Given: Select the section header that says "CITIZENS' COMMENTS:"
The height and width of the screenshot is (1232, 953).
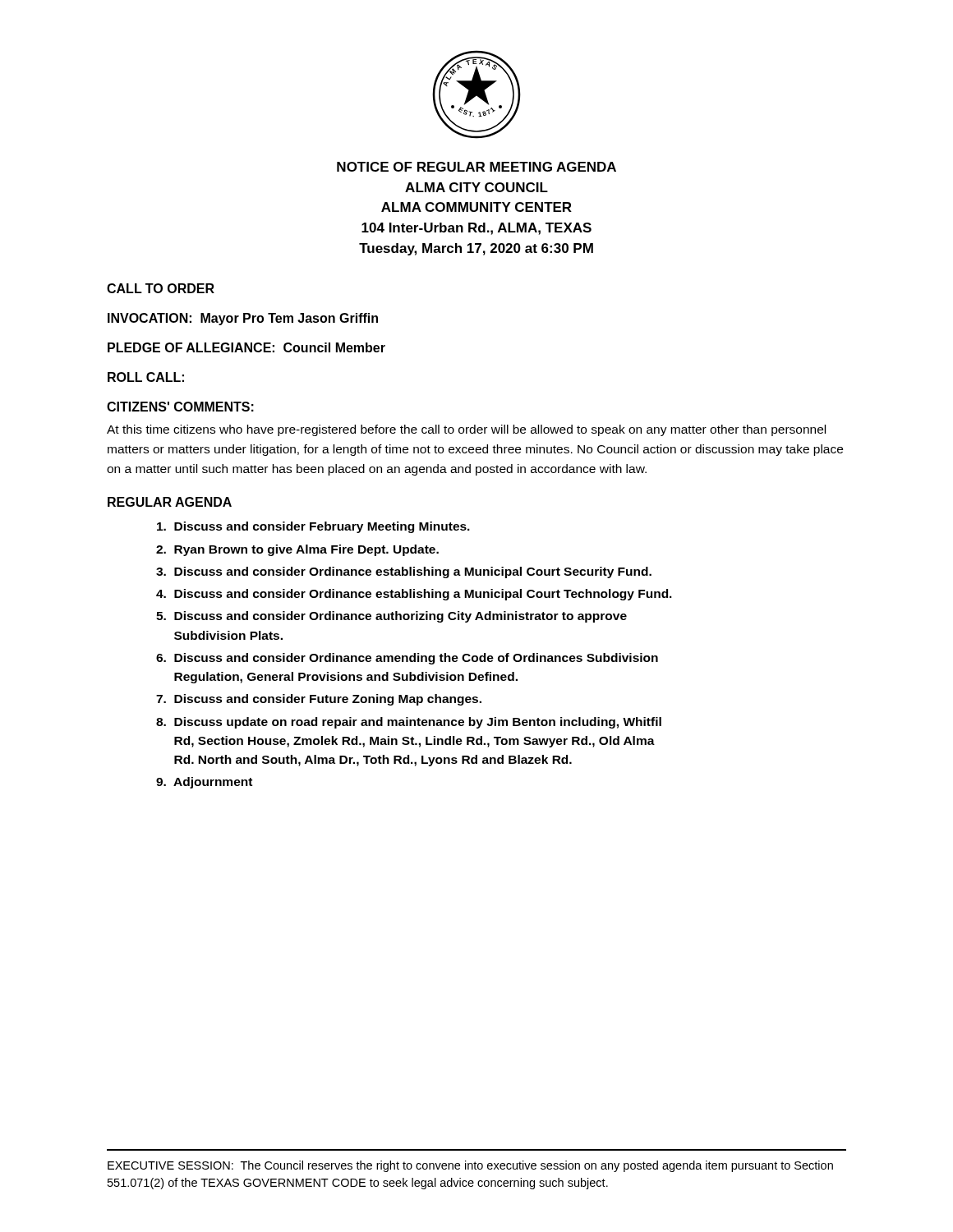Looking at the screenshot, I should pyautogui.click(x=180, y=407).
